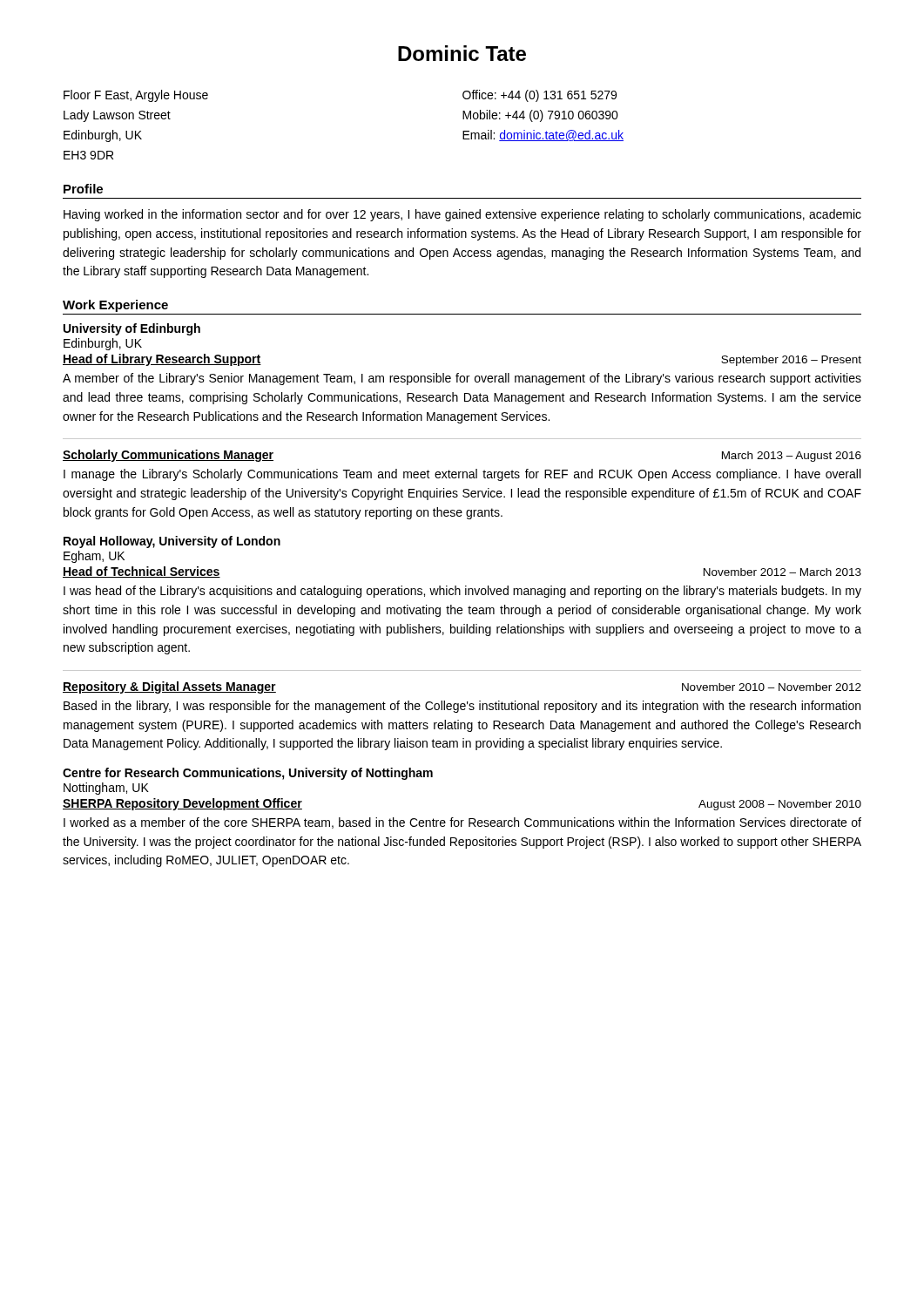Point to the passage starting "Centre for Research Communications, University of"
Image resolution: width=924 pixels, height=1307 pixels.
pos(248,773)
